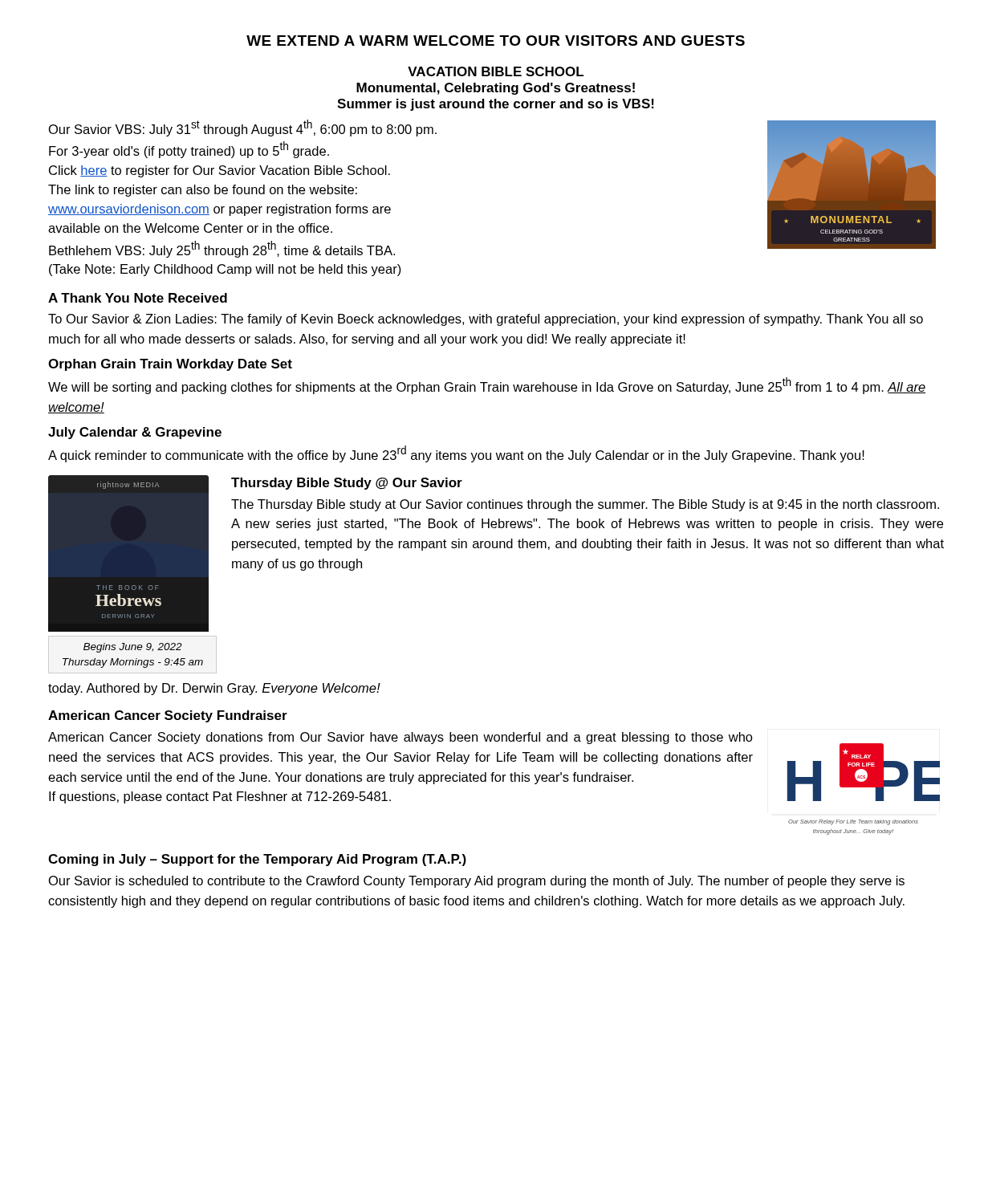Click on the text block starting "A Thank You"
Image resolution: width=992 pixels, height=1204 pixels.
[x=138, y=298]
